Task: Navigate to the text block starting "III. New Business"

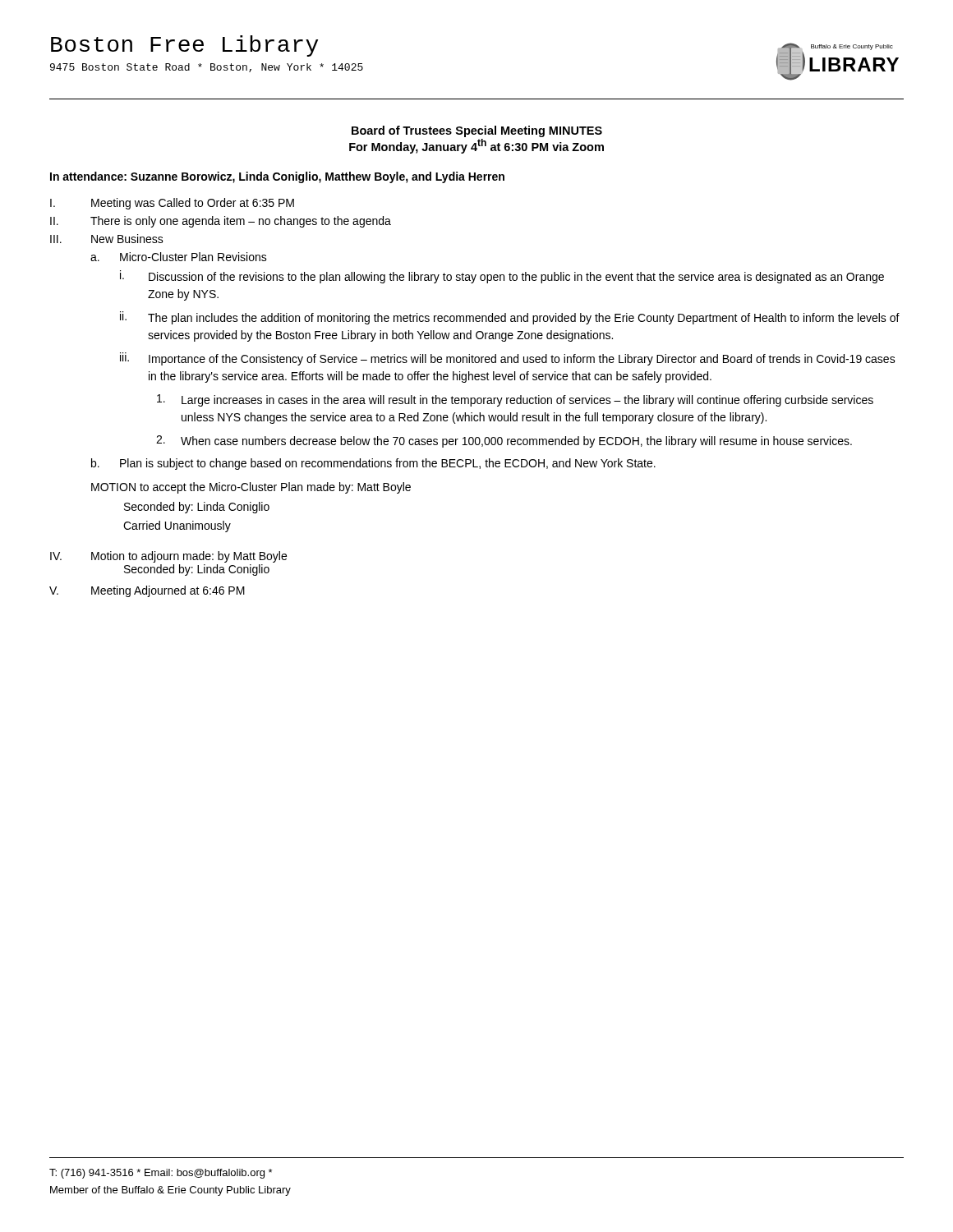Action: pos(107,239)
